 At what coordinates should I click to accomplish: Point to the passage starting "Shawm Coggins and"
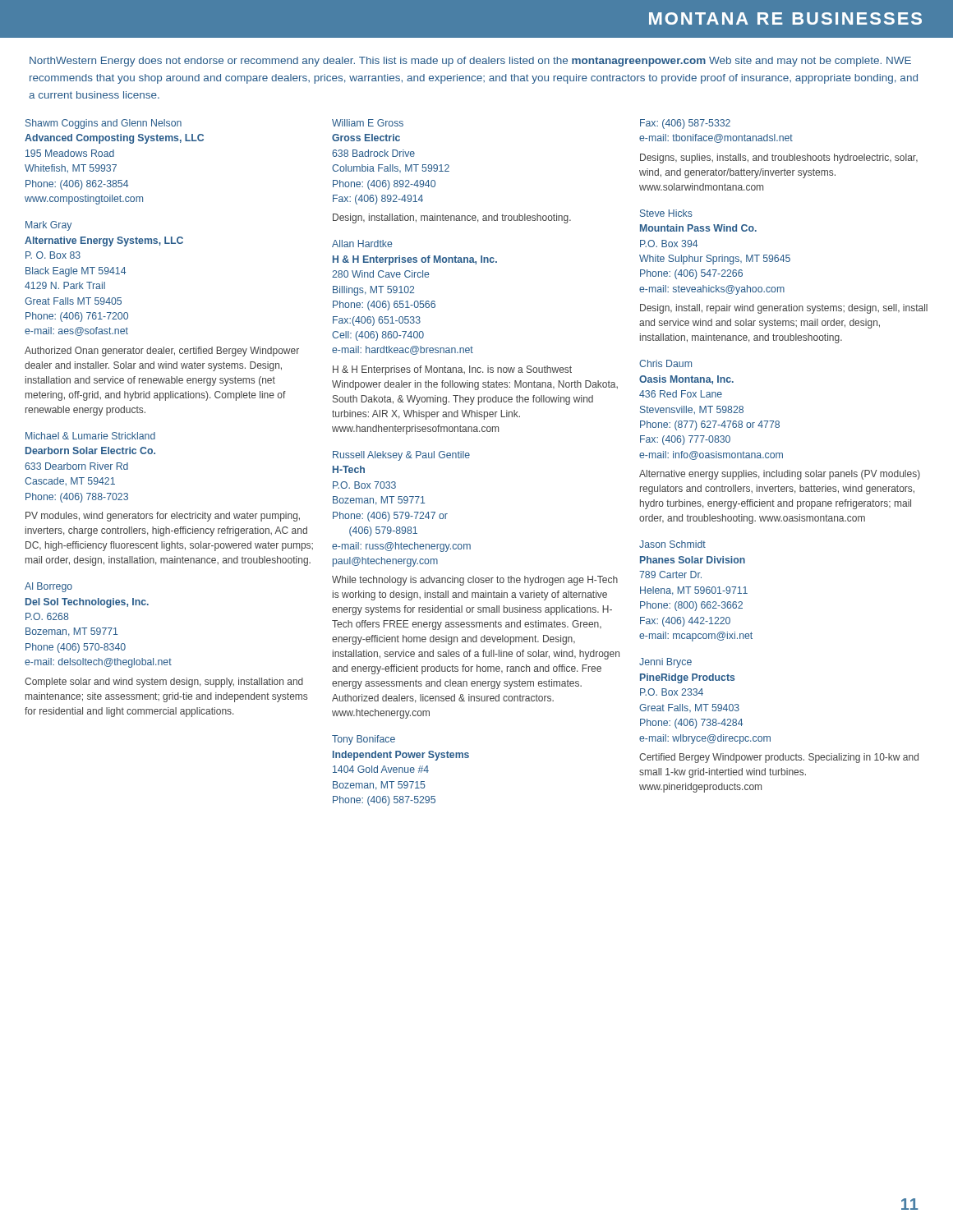[115, 161]
